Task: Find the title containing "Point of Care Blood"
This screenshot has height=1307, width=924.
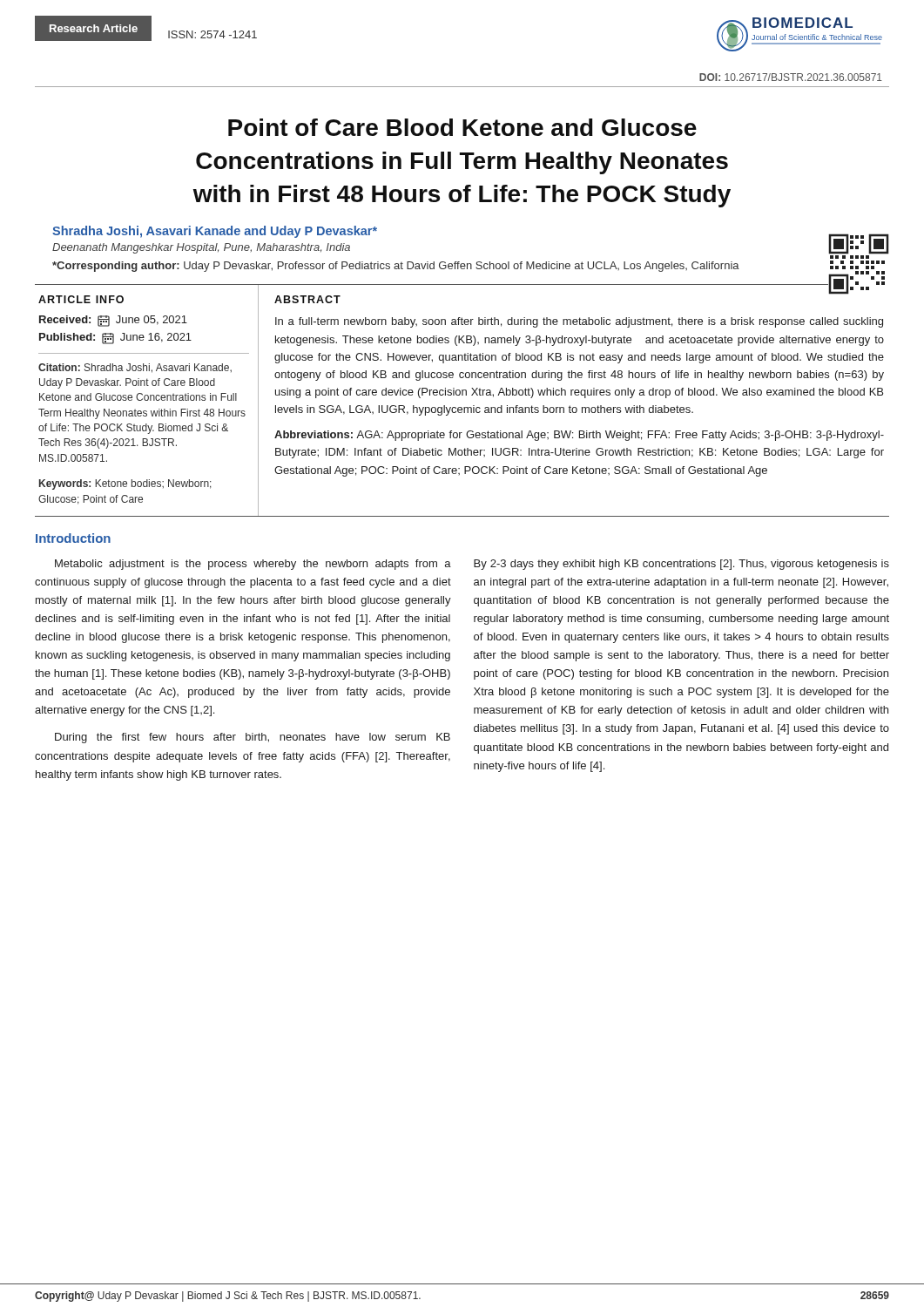Action: click(462, 161)
